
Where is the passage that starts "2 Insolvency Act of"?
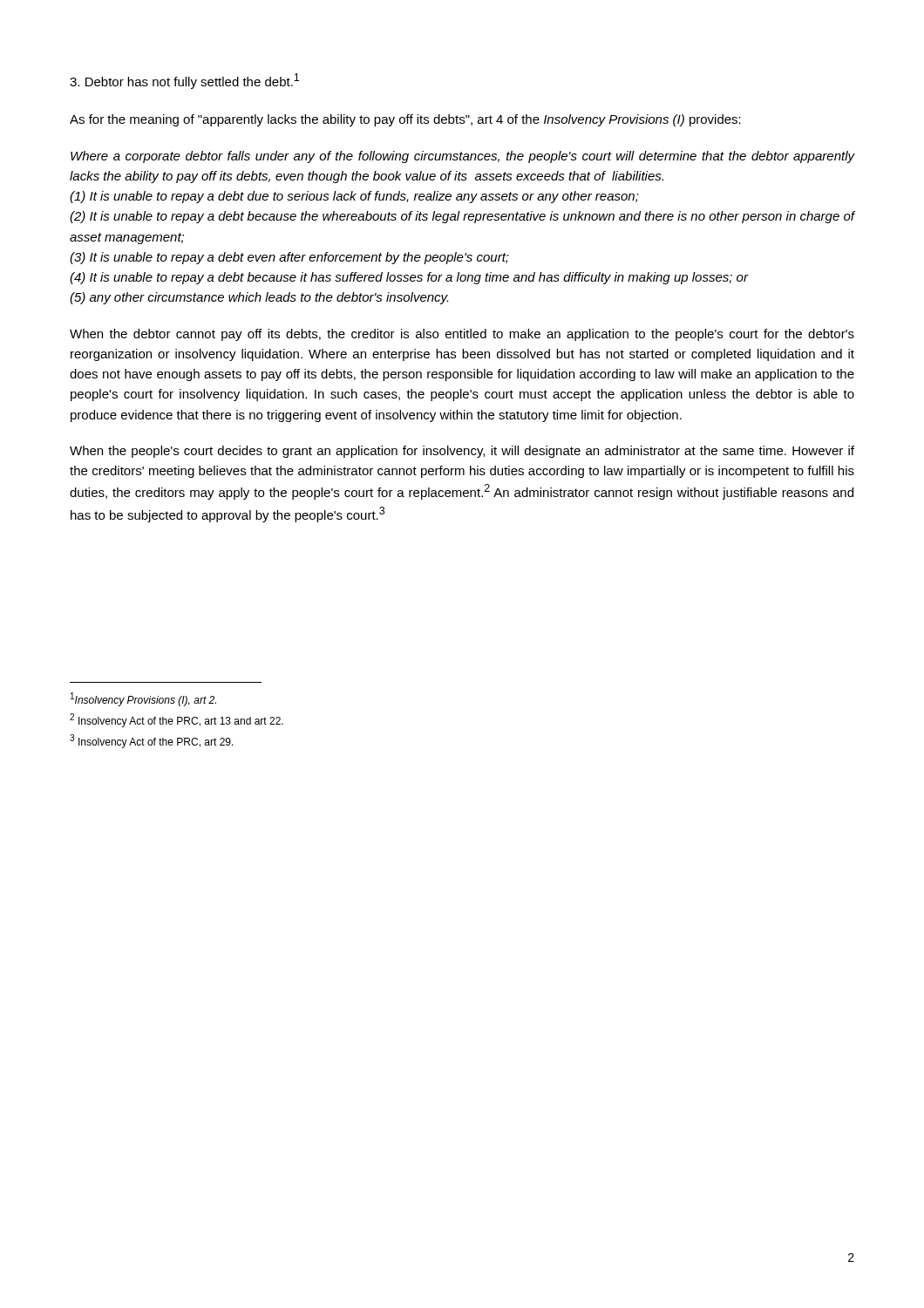point(177,720)
